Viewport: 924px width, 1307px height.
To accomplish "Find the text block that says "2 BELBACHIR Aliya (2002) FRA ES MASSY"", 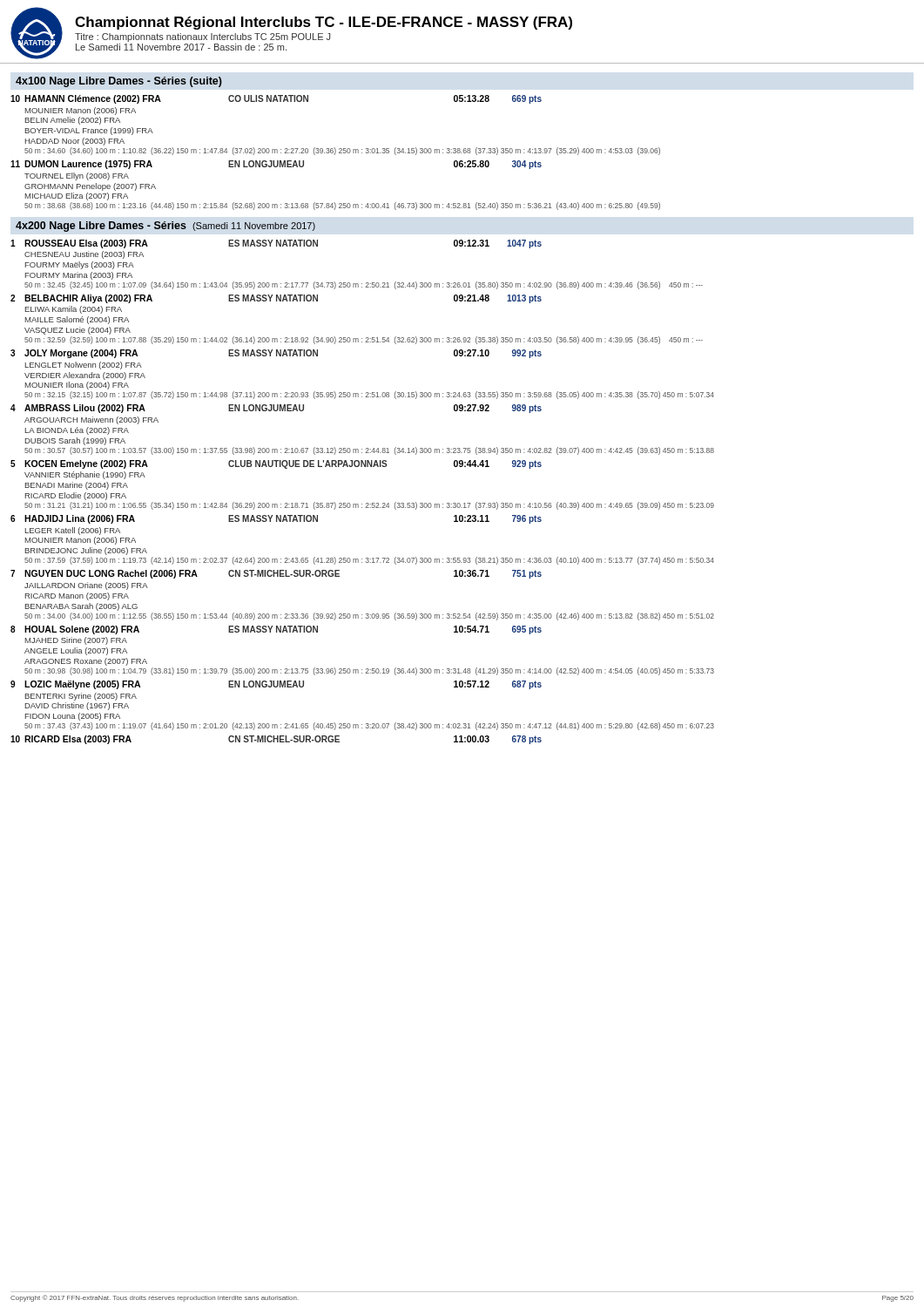I will pyautogui.click(x=276, y=299).
